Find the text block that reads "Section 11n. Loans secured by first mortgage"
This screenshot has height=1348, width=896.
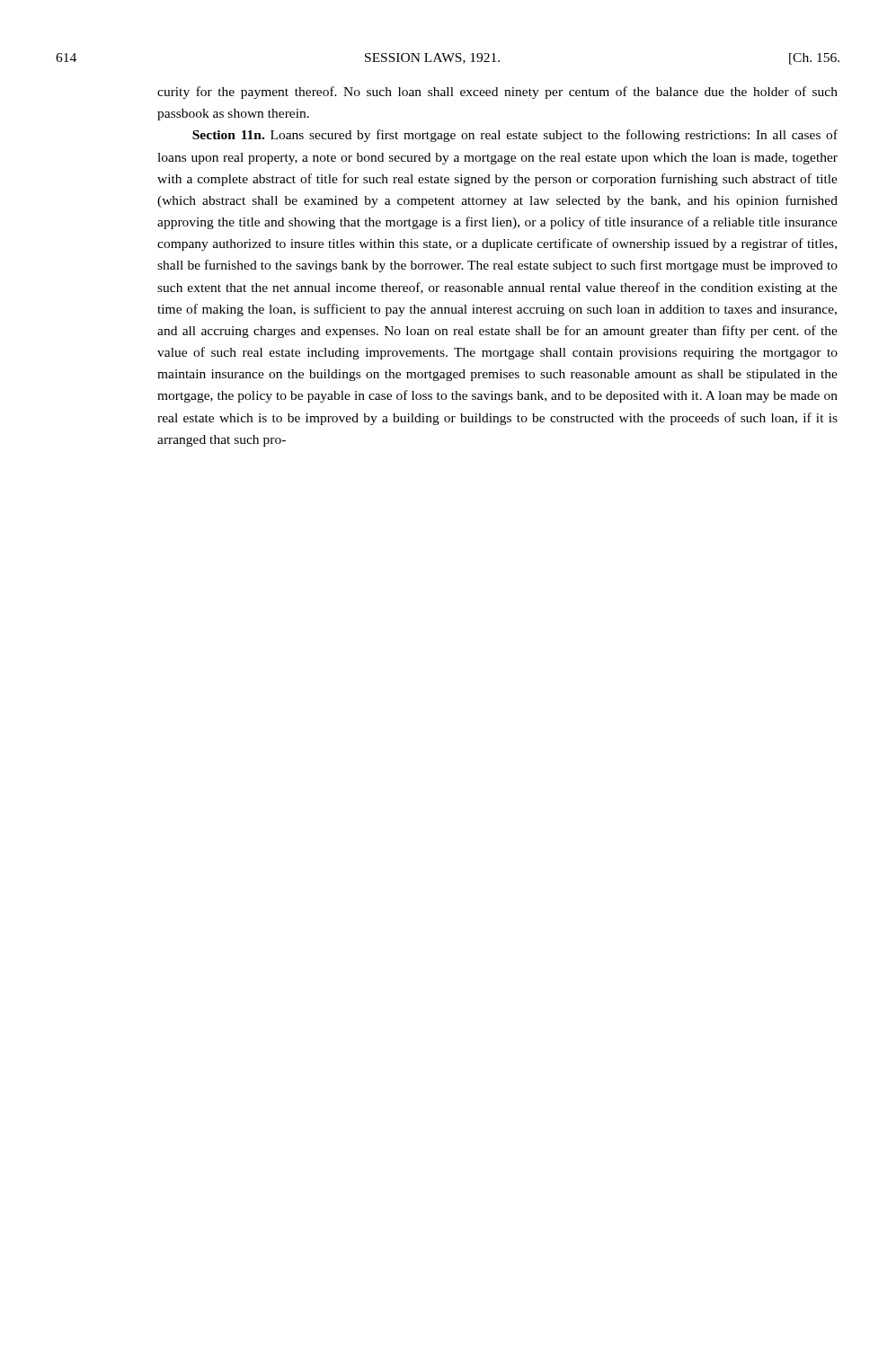(497, 287)
